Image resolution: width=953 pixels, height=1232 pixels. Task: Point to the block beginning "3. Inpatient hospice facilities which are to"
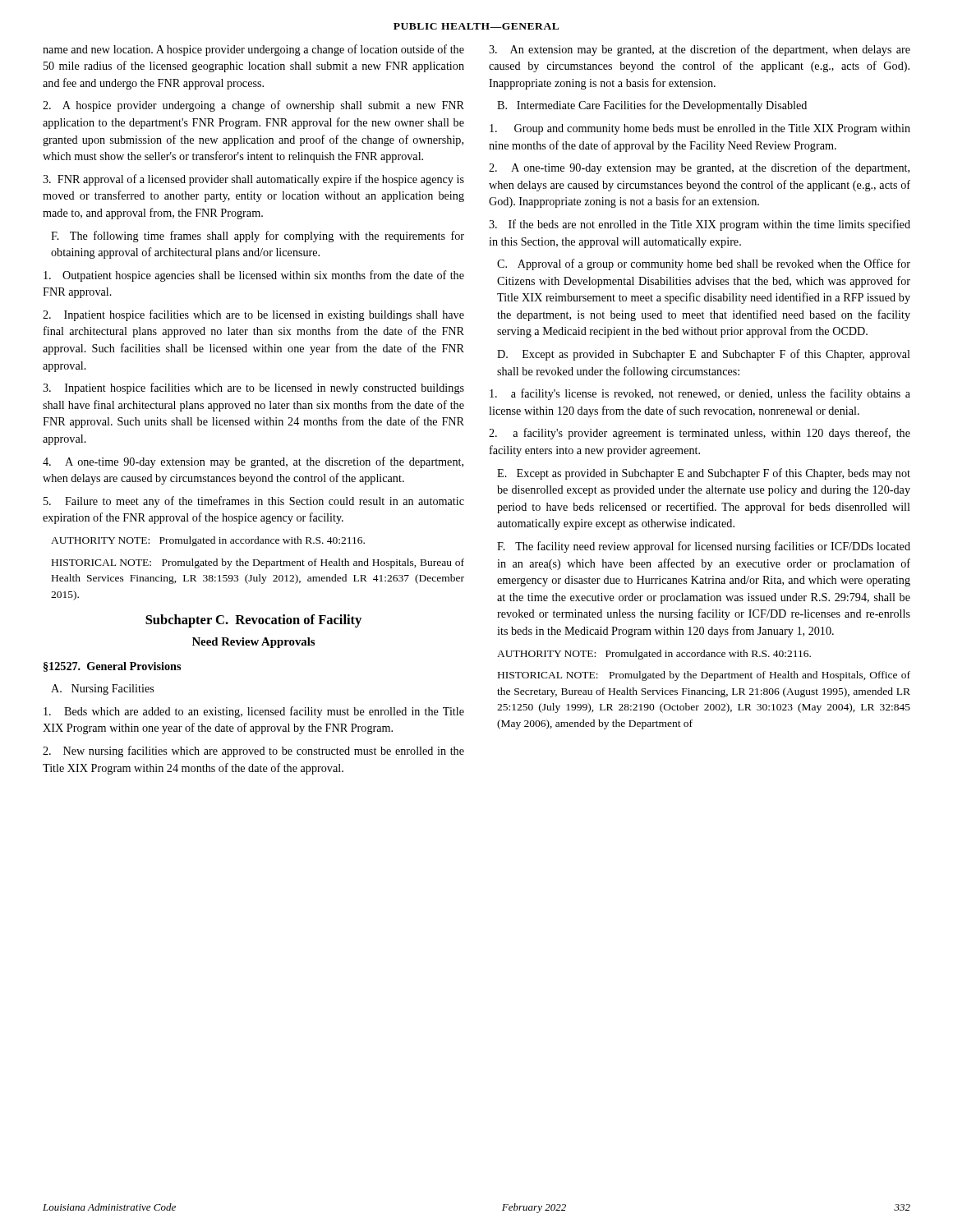click(253, 414)
